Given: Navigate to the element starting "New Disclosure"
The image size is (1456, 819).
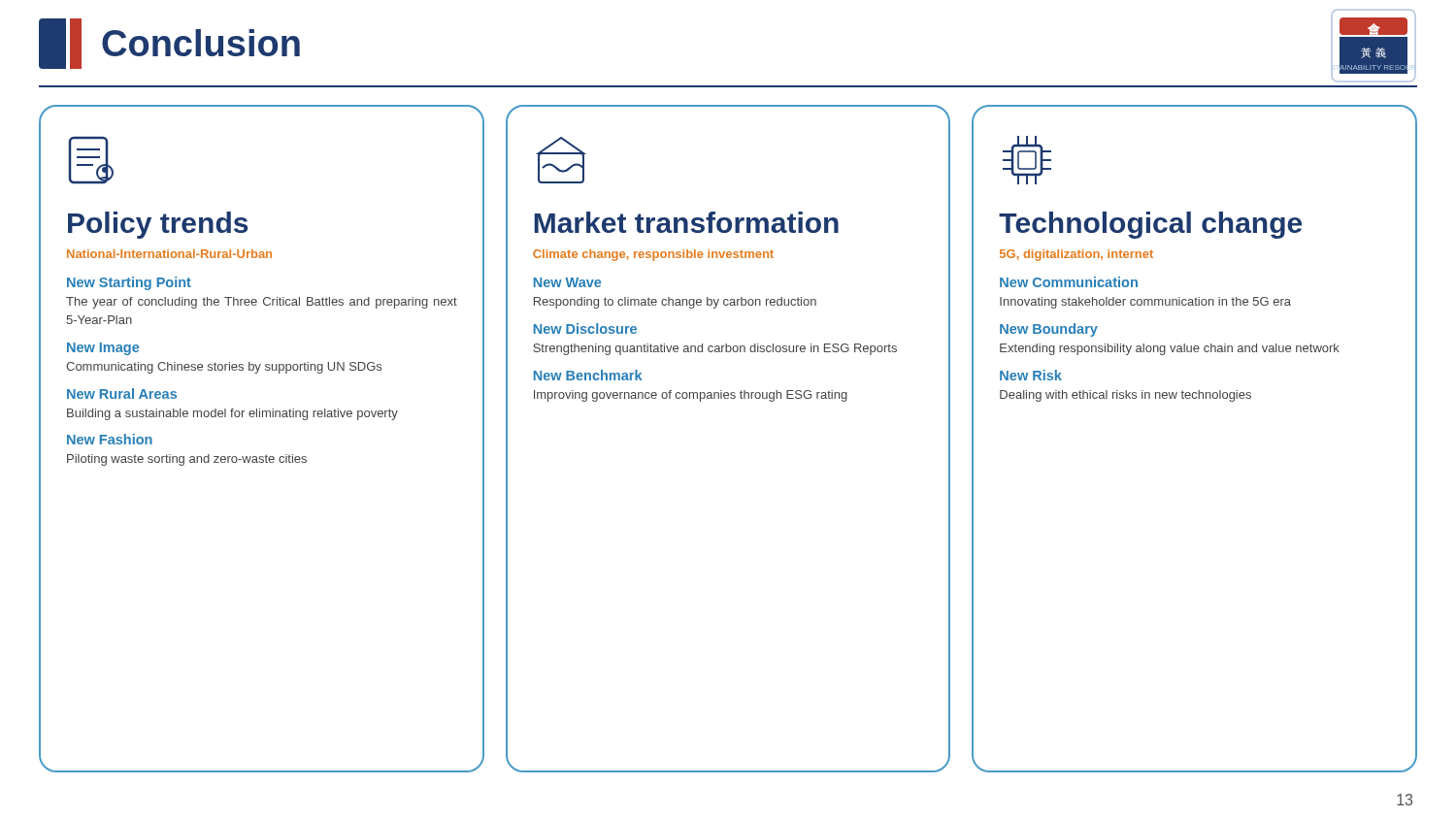Looking at the screenshot, I should (585, 329).
